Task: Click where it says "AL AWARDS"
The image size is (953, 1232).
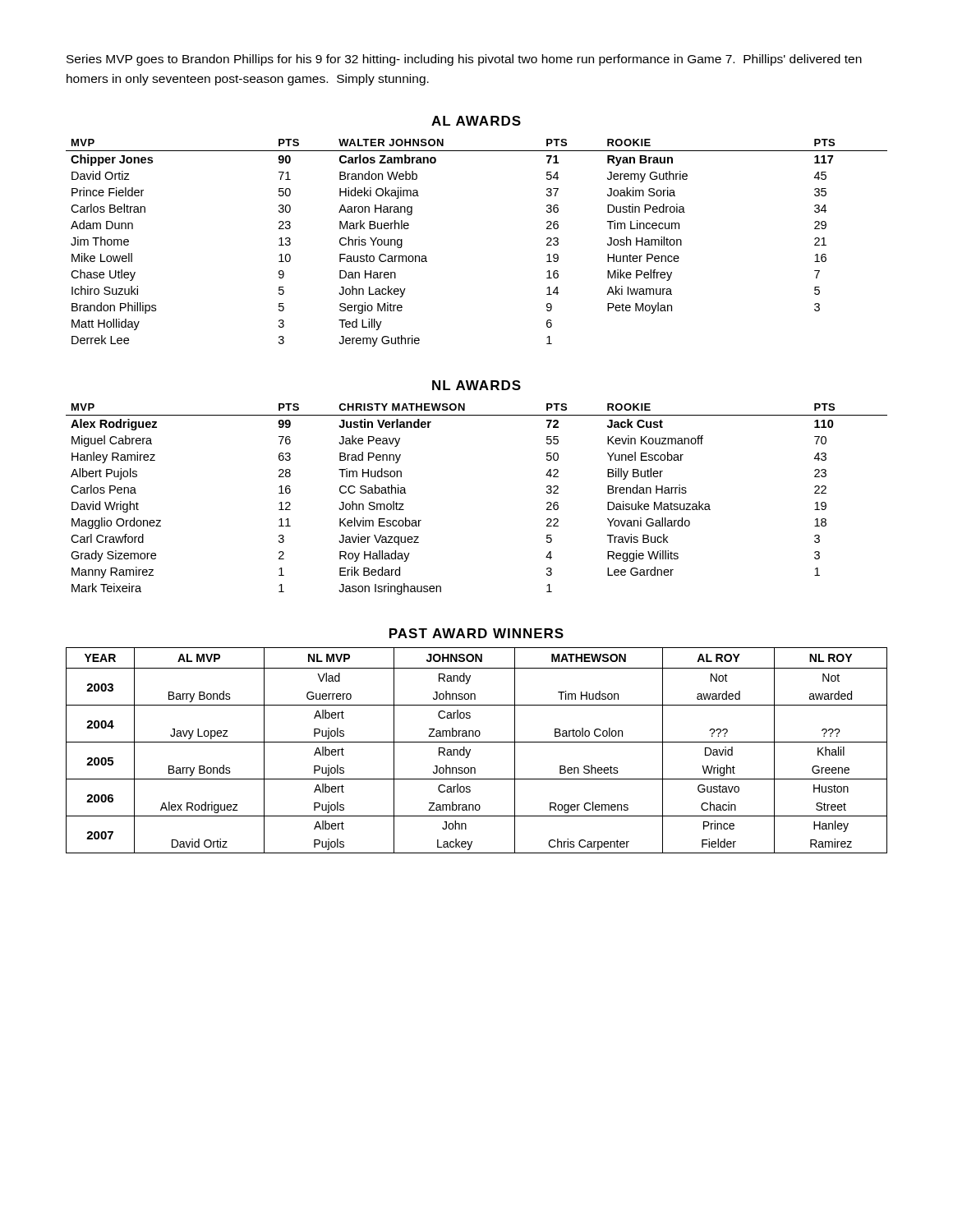Action: pos(476,121)
